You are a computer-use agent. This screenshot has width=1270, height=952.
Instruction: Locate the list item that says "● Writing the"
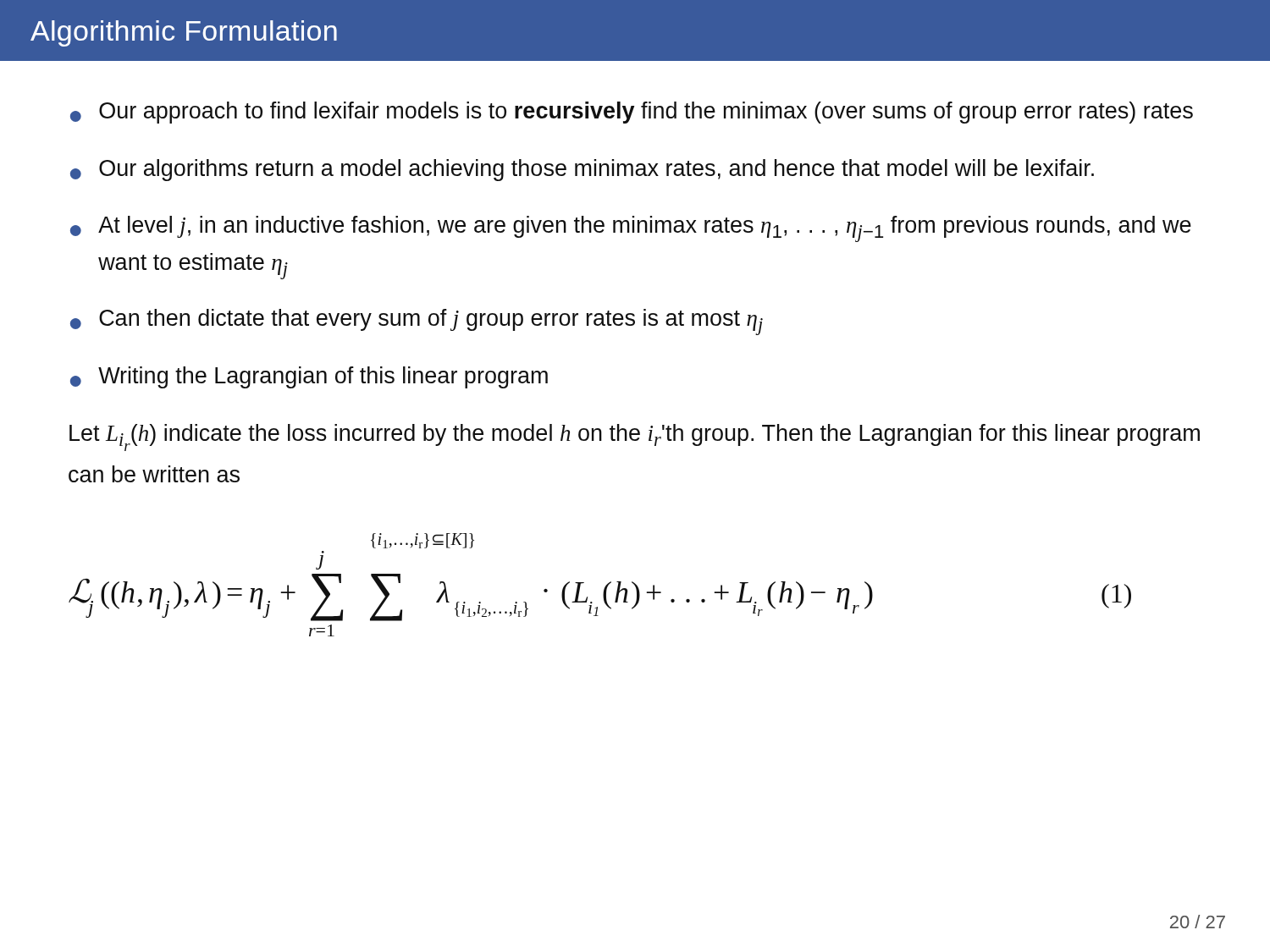click(x=309, y=377)
